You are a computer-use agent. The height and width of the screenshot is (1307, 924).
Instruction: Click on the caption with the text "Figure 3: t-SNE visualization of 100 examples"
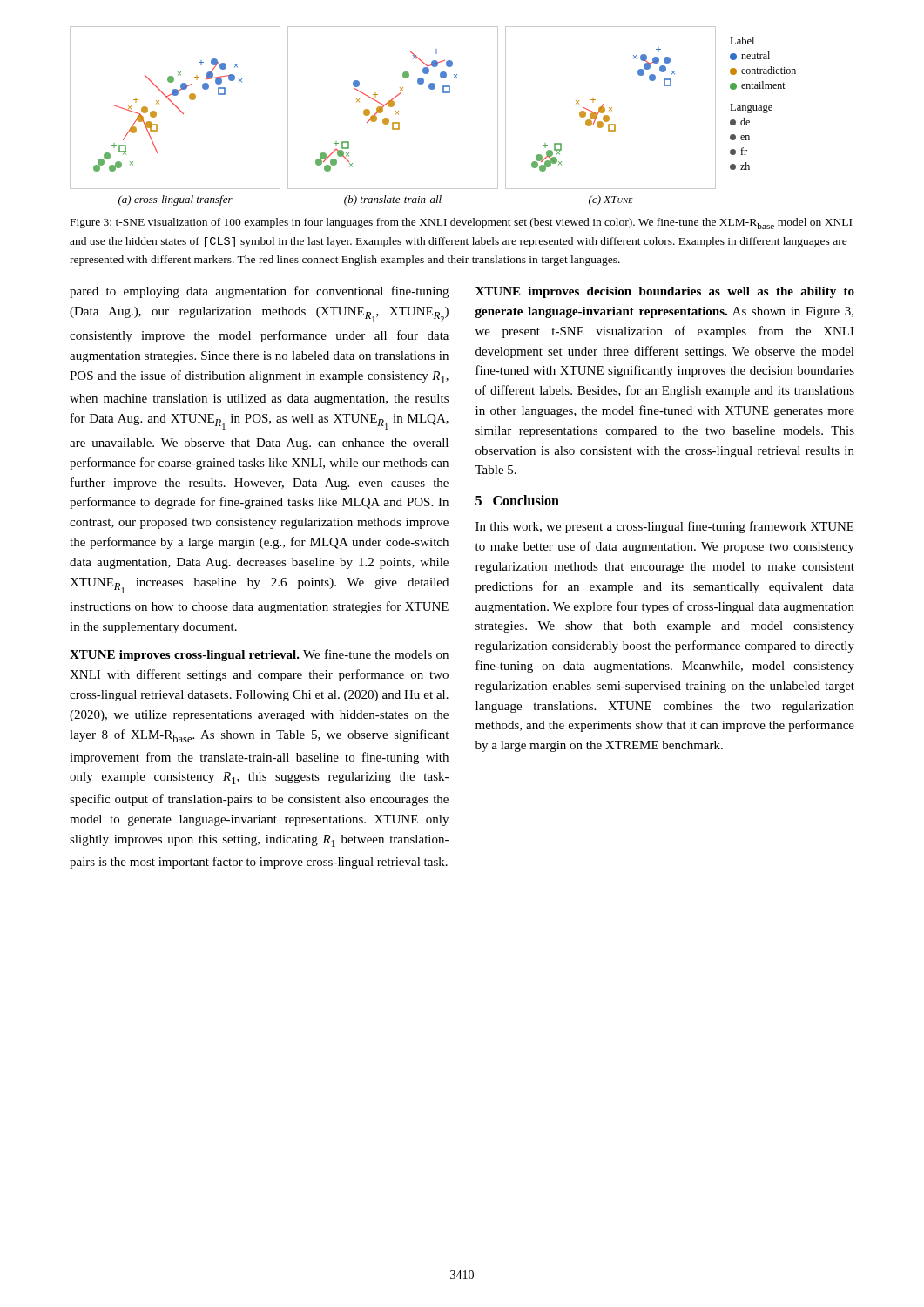[x=461, y=240]
